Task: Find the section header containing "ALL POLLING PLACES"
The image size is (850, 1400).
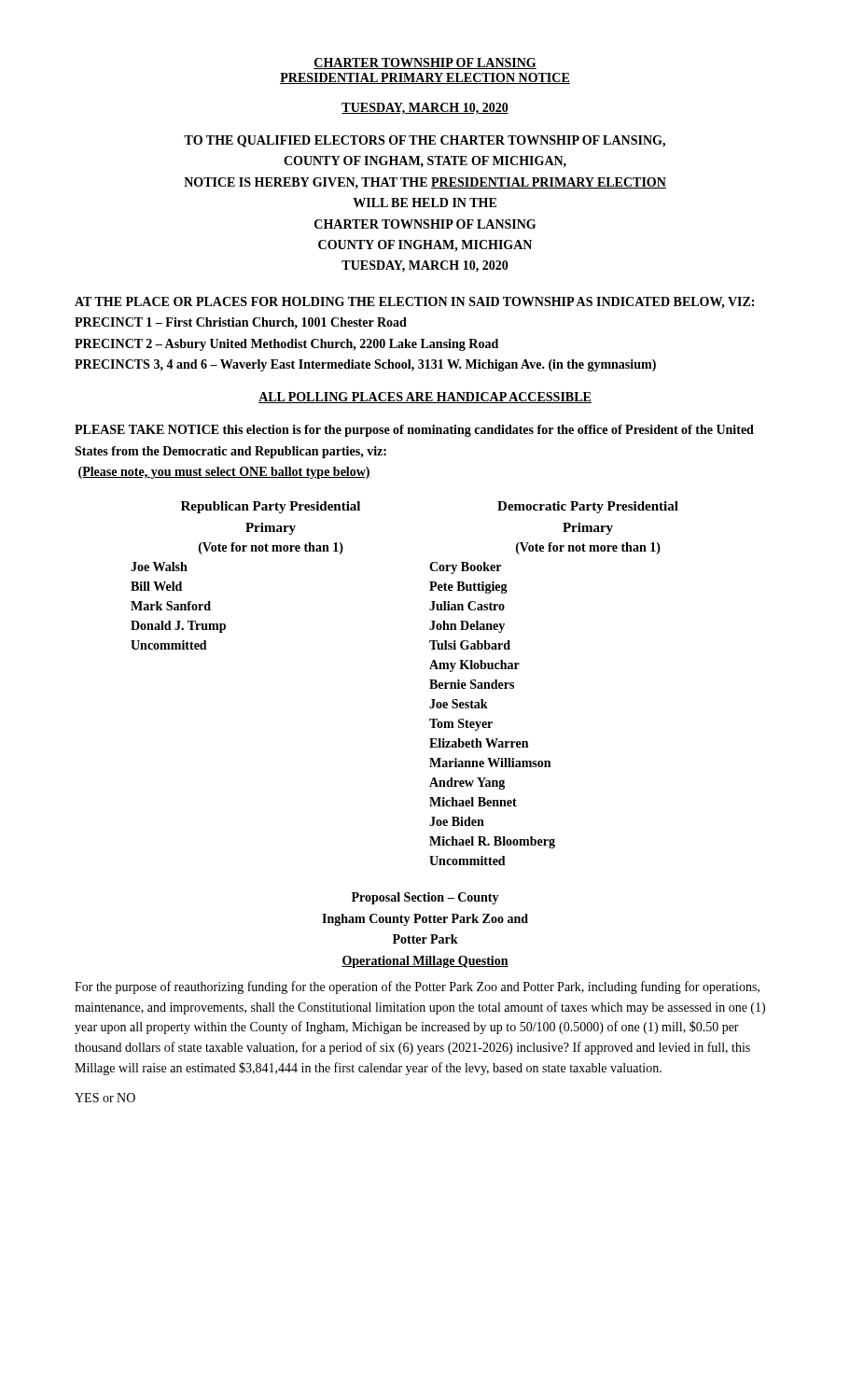Action: click(425, 397)
